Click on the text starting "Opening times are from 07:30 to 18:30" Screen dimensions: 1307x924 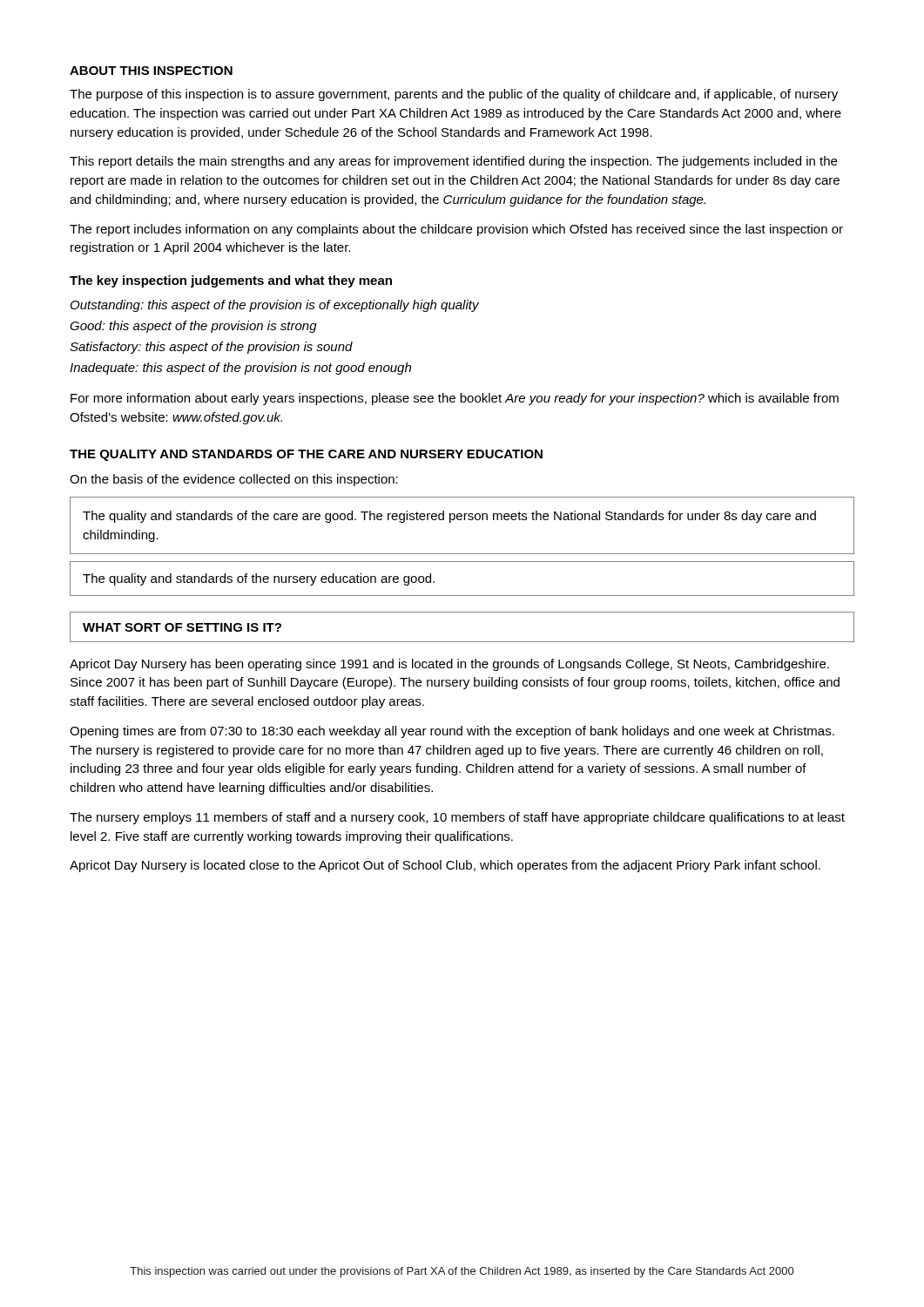click(452, 759)
